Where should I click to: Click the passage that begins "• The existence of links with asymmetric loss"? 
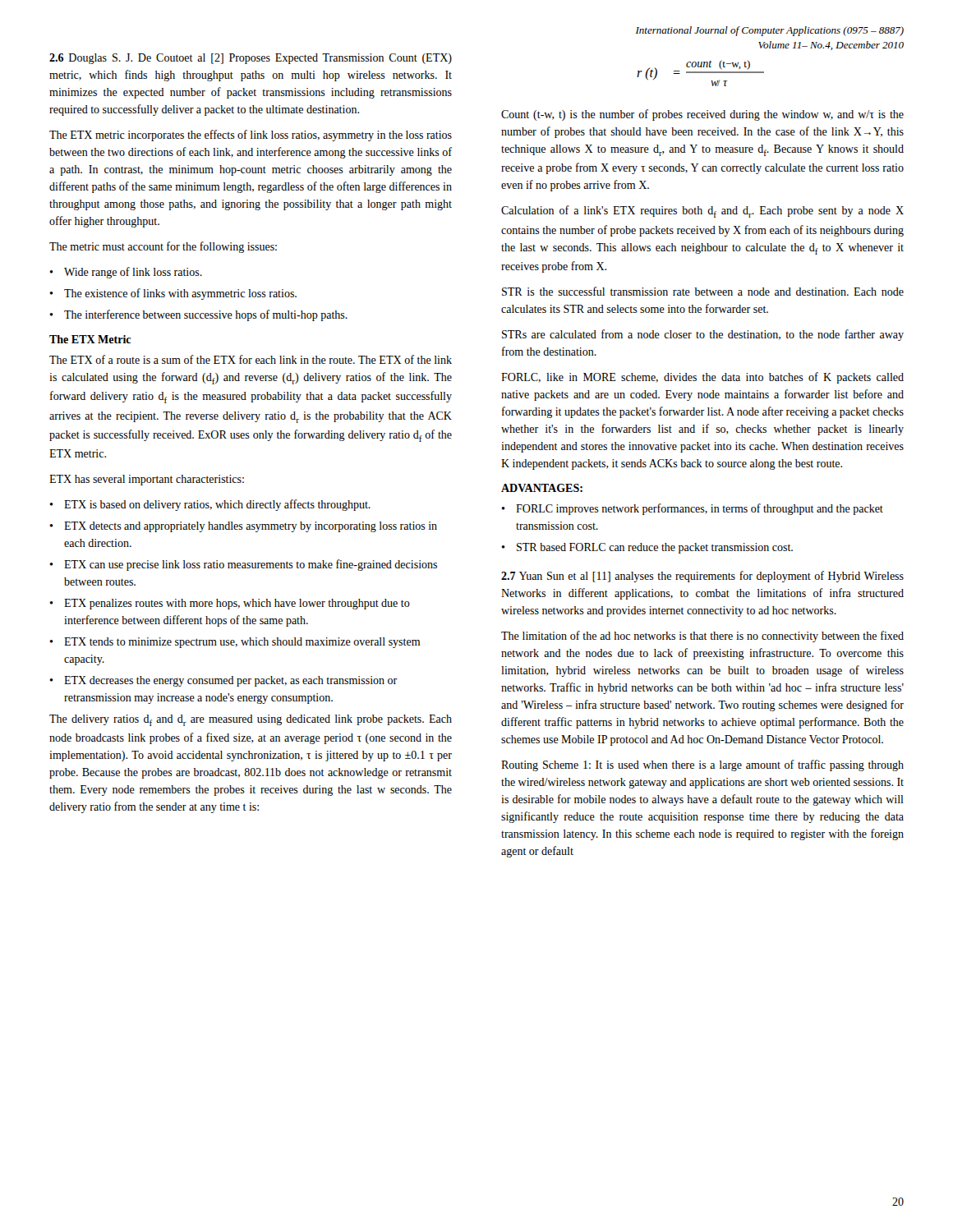point(173,294)
